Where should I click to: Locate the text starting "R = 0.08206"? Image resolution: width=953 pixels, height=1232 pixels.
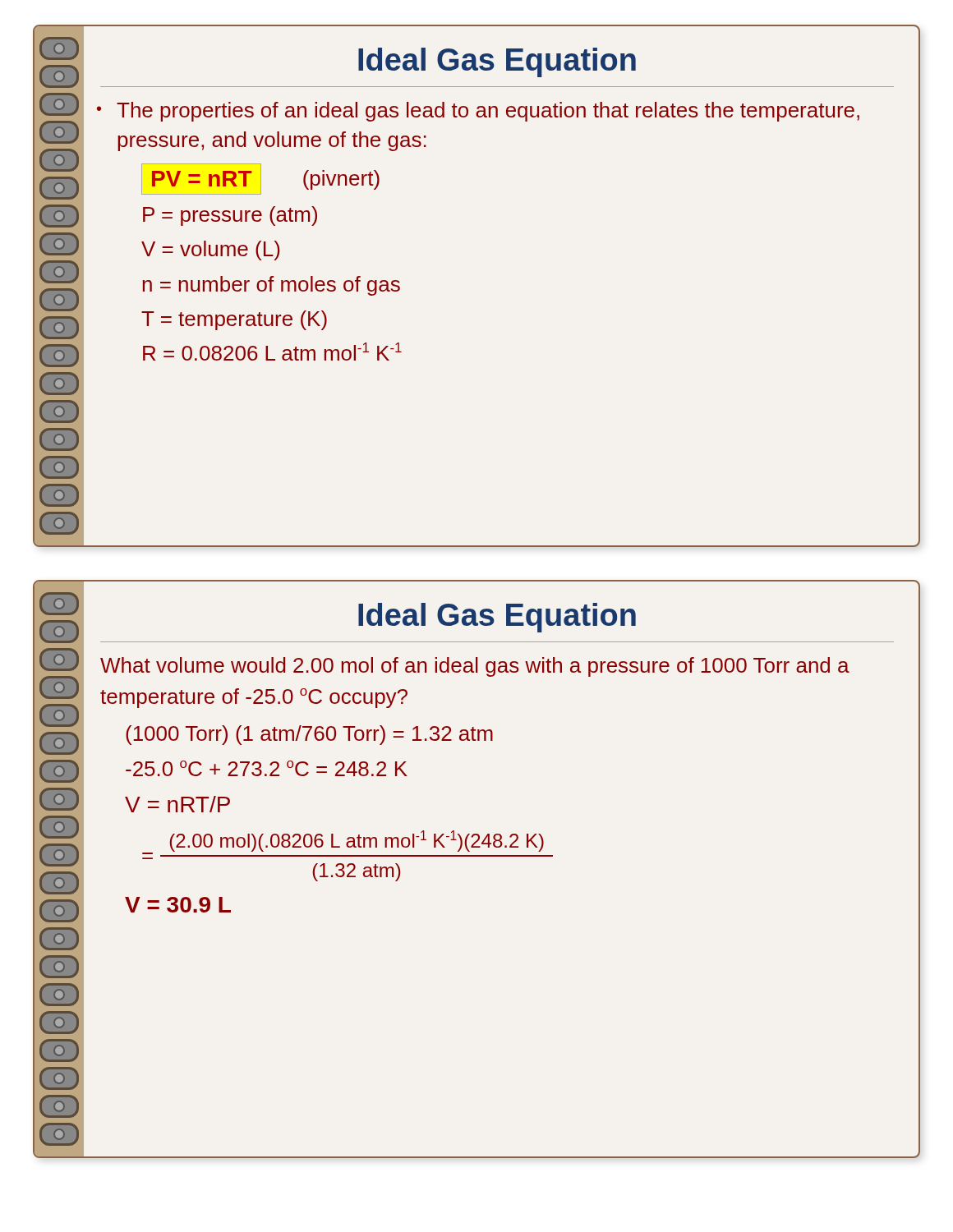pyautogui.click(x=272, y=353)
